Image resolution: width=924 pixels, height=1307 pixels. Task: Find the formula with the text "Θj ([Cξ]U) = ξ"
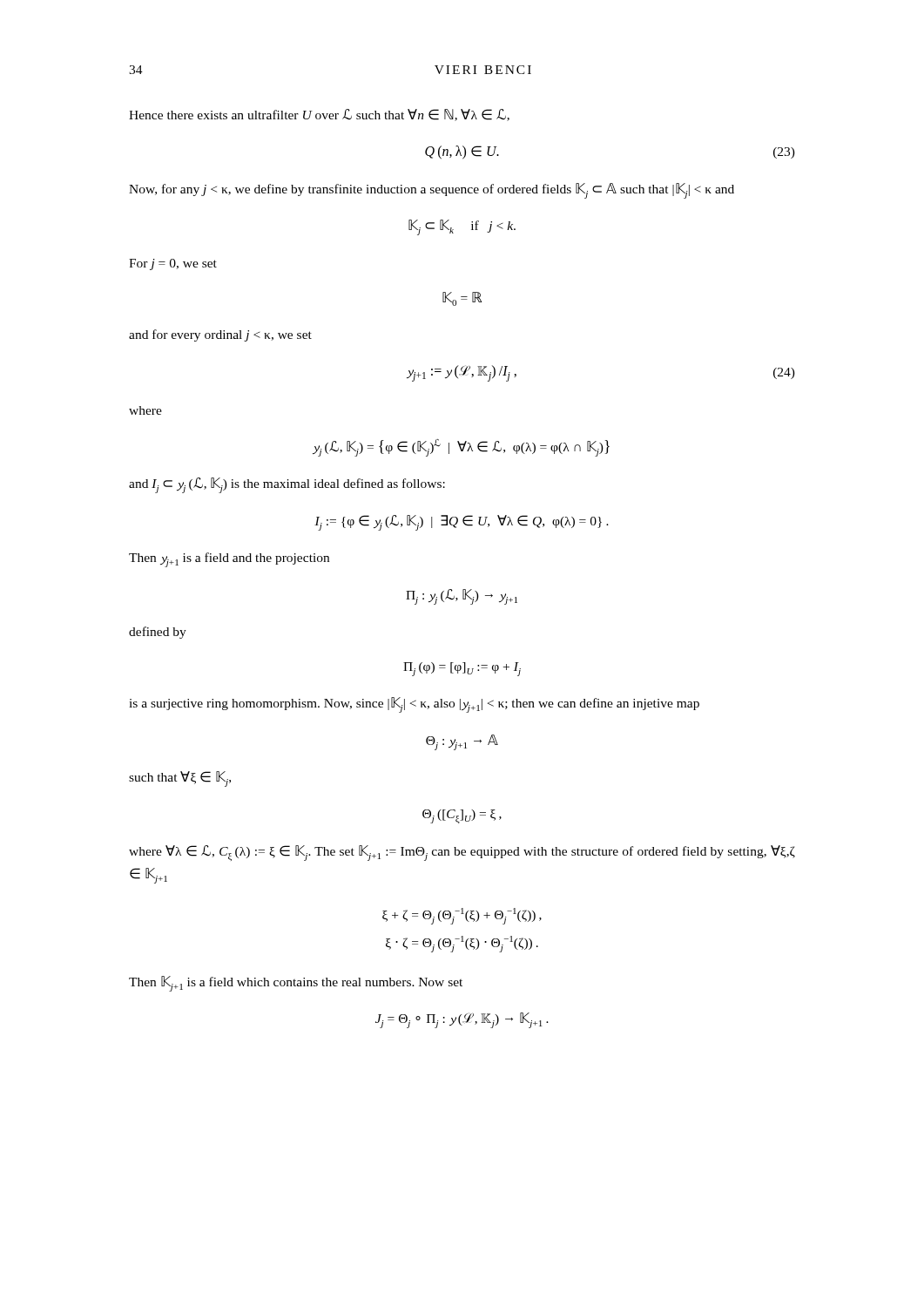coord(462,815)
